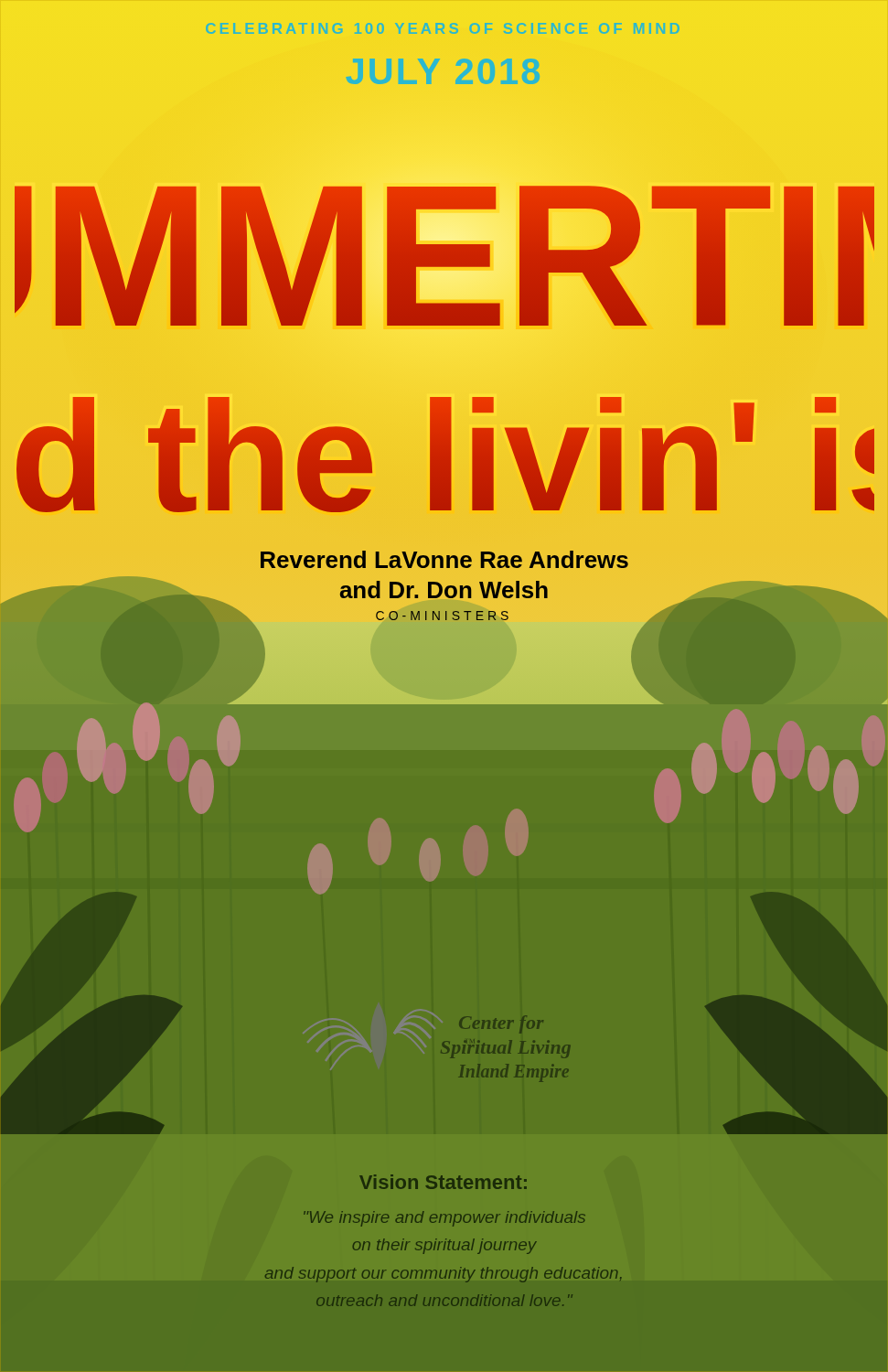Click on the text block that says "Vision Statement: "We inspire"

click(x=444, y=1243)
